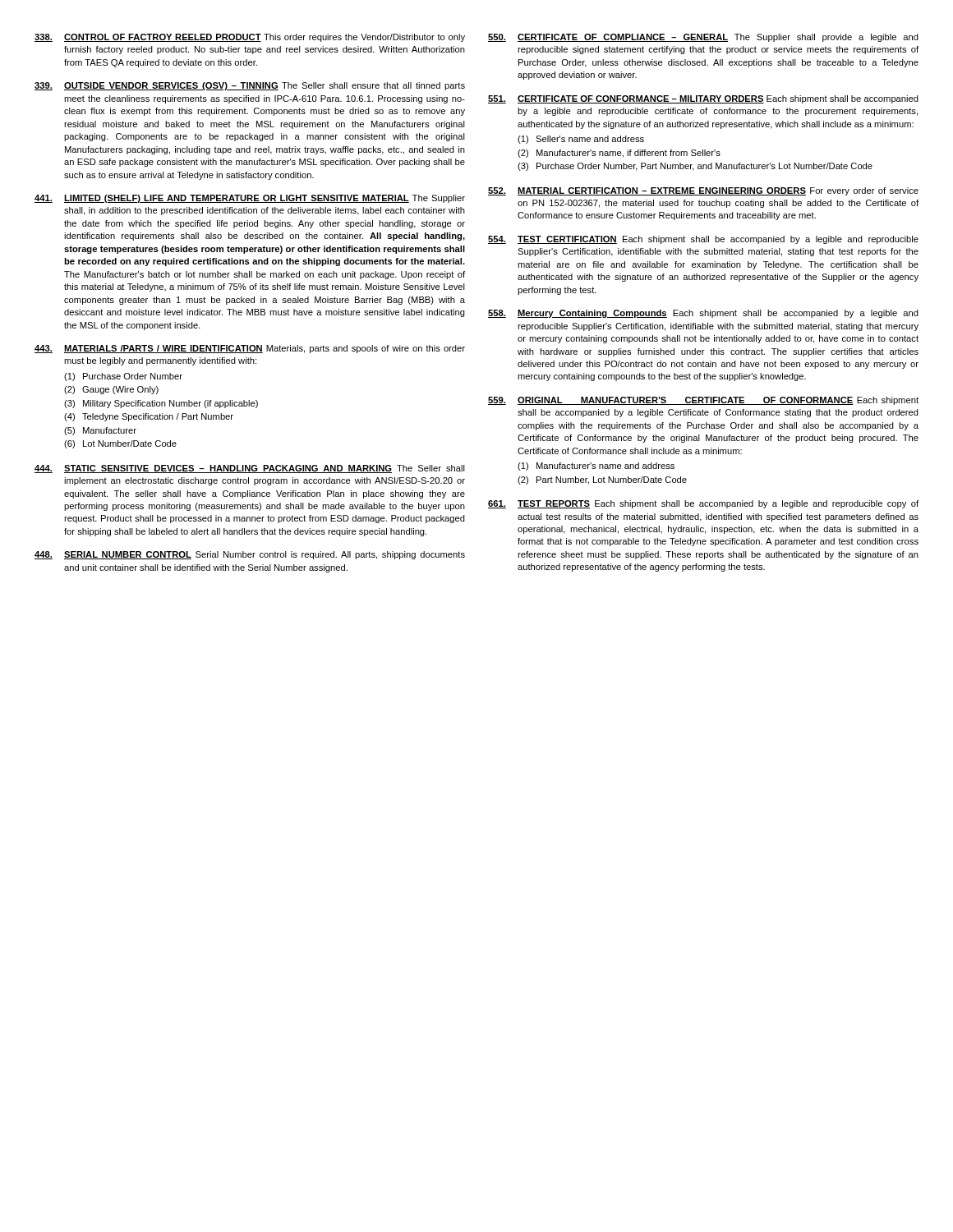
Task: Locate the block of text that opens with "444. STATIC SENSITIVE"
Action: [x=250, y=500]
